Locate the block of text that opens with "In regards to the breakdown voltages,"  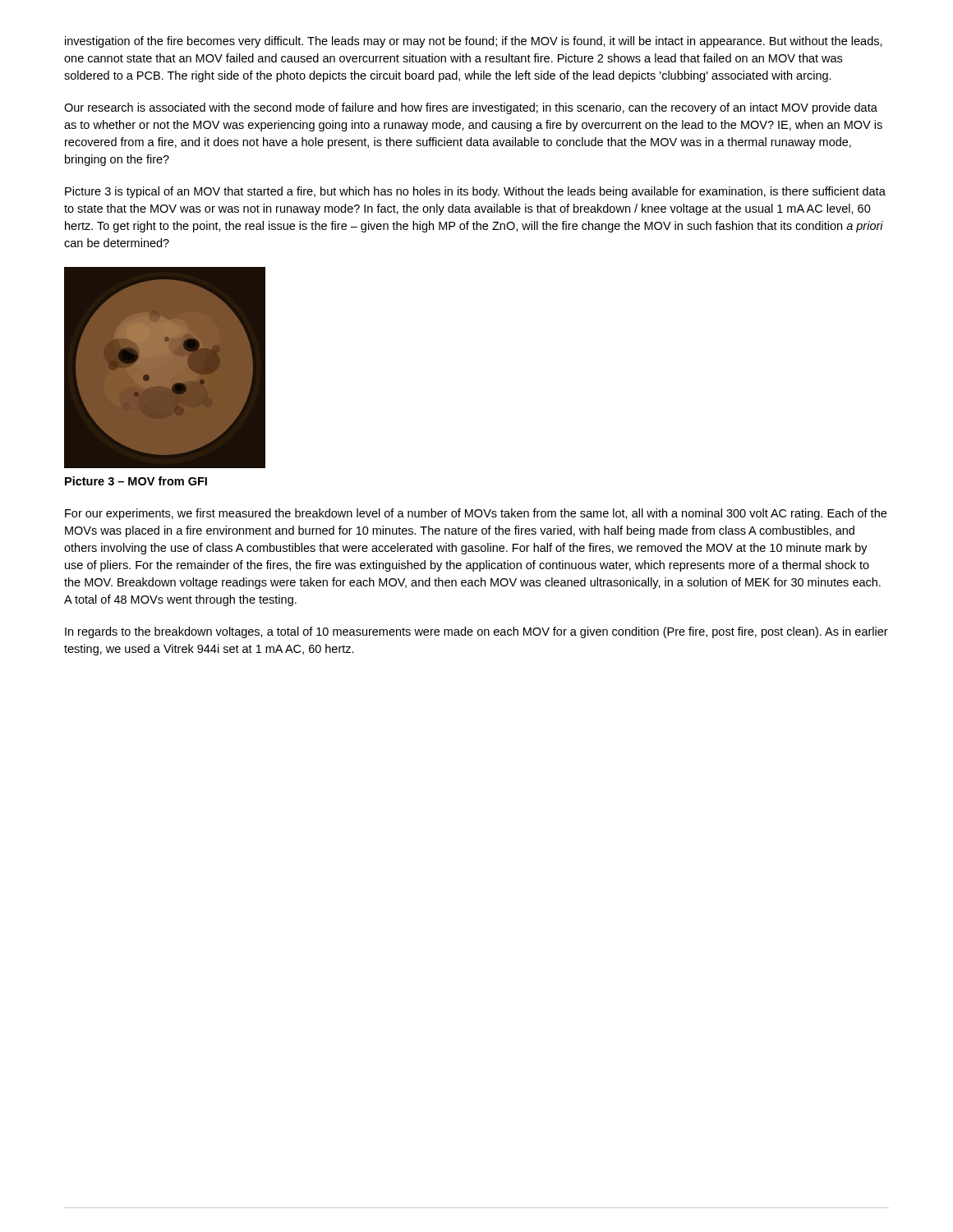tap(476, 640)
